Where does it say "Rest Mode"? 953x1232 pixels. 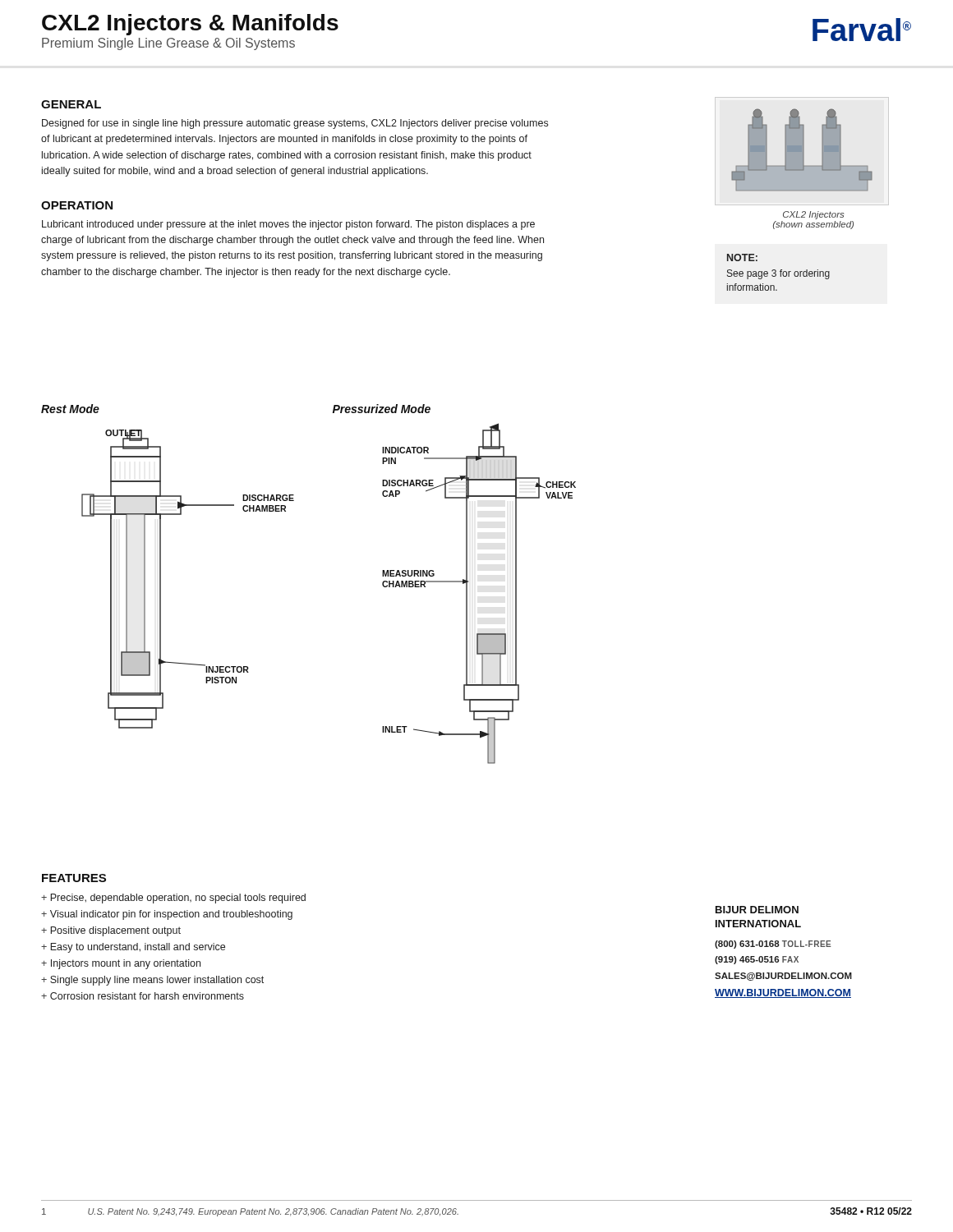[x=70, y=409]
